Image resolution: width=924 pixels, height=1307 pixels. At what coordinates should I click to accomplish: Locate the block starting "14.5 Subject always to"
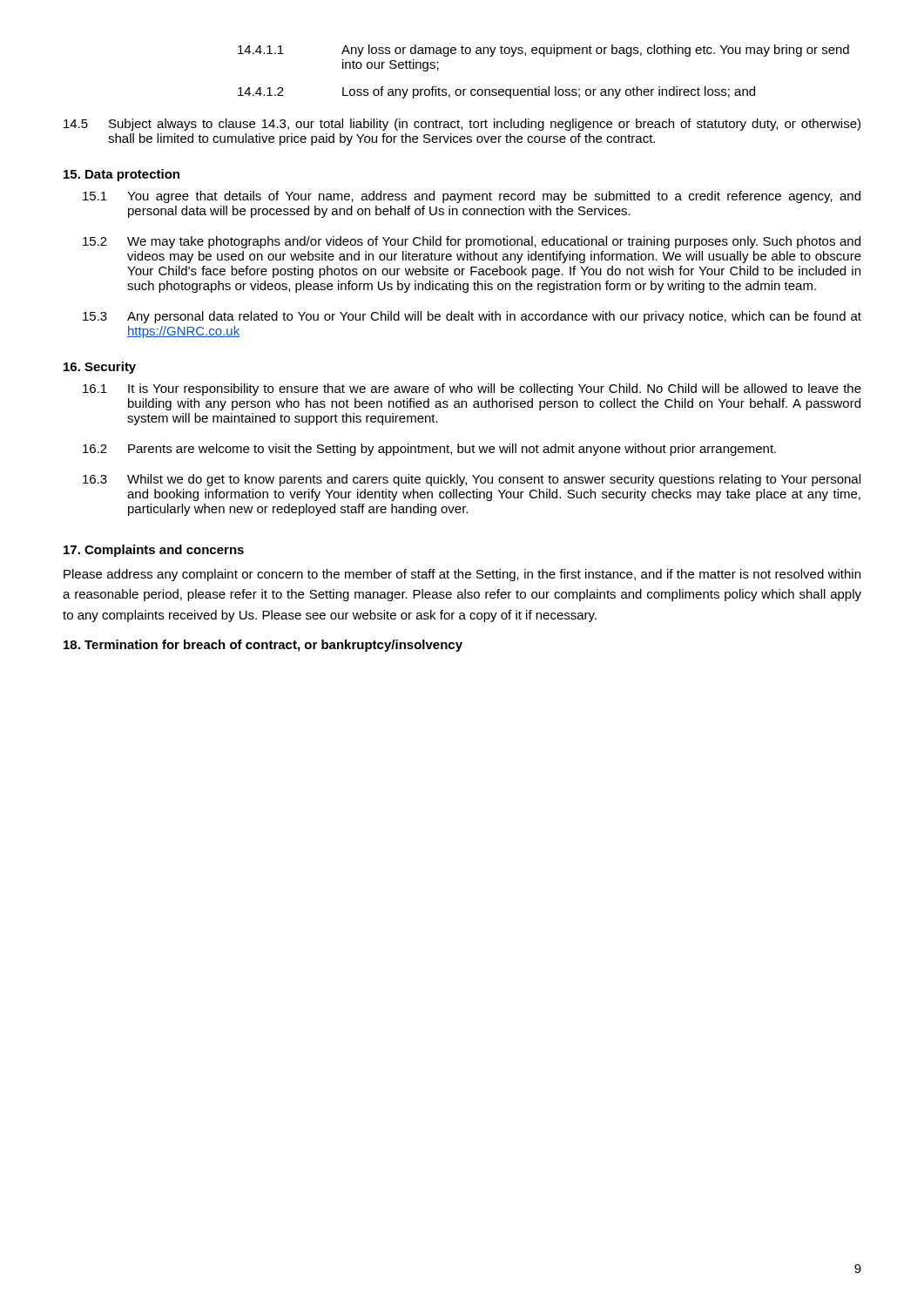point(462,131)
